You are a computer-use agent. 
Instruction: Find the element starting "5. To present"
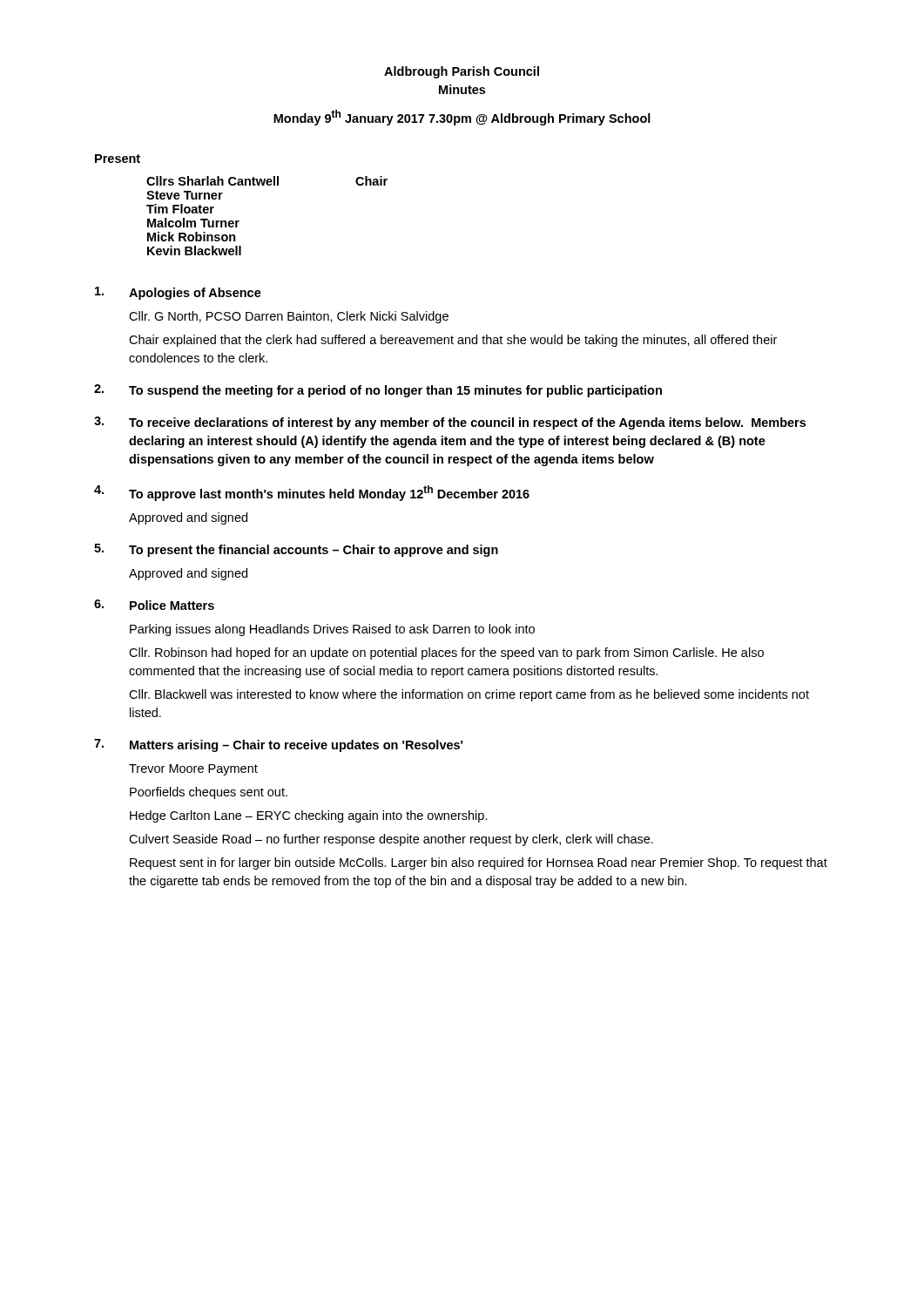[x=462, y=564]
